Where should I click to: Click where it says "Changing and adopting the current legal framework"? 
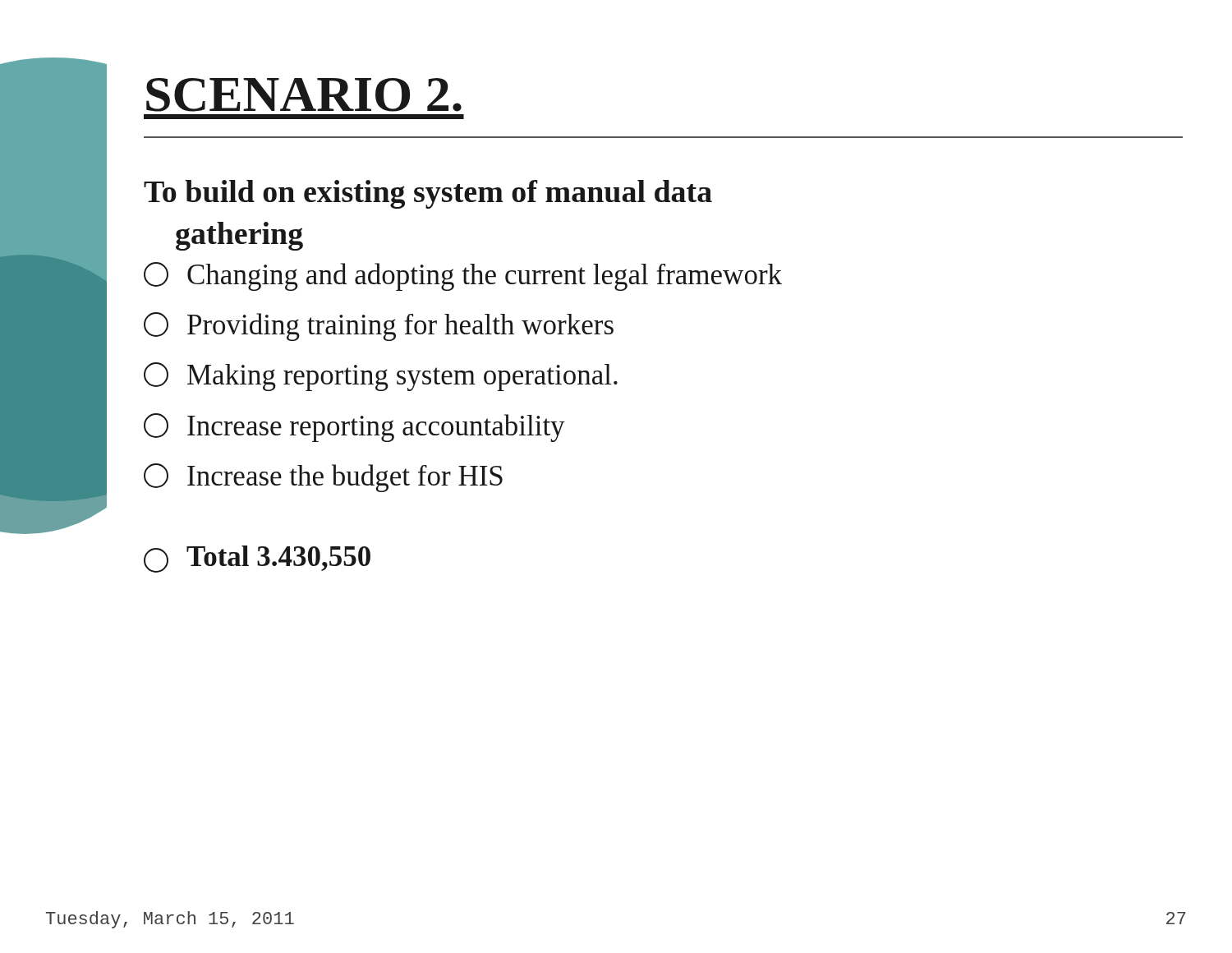[x=663, y=275]
